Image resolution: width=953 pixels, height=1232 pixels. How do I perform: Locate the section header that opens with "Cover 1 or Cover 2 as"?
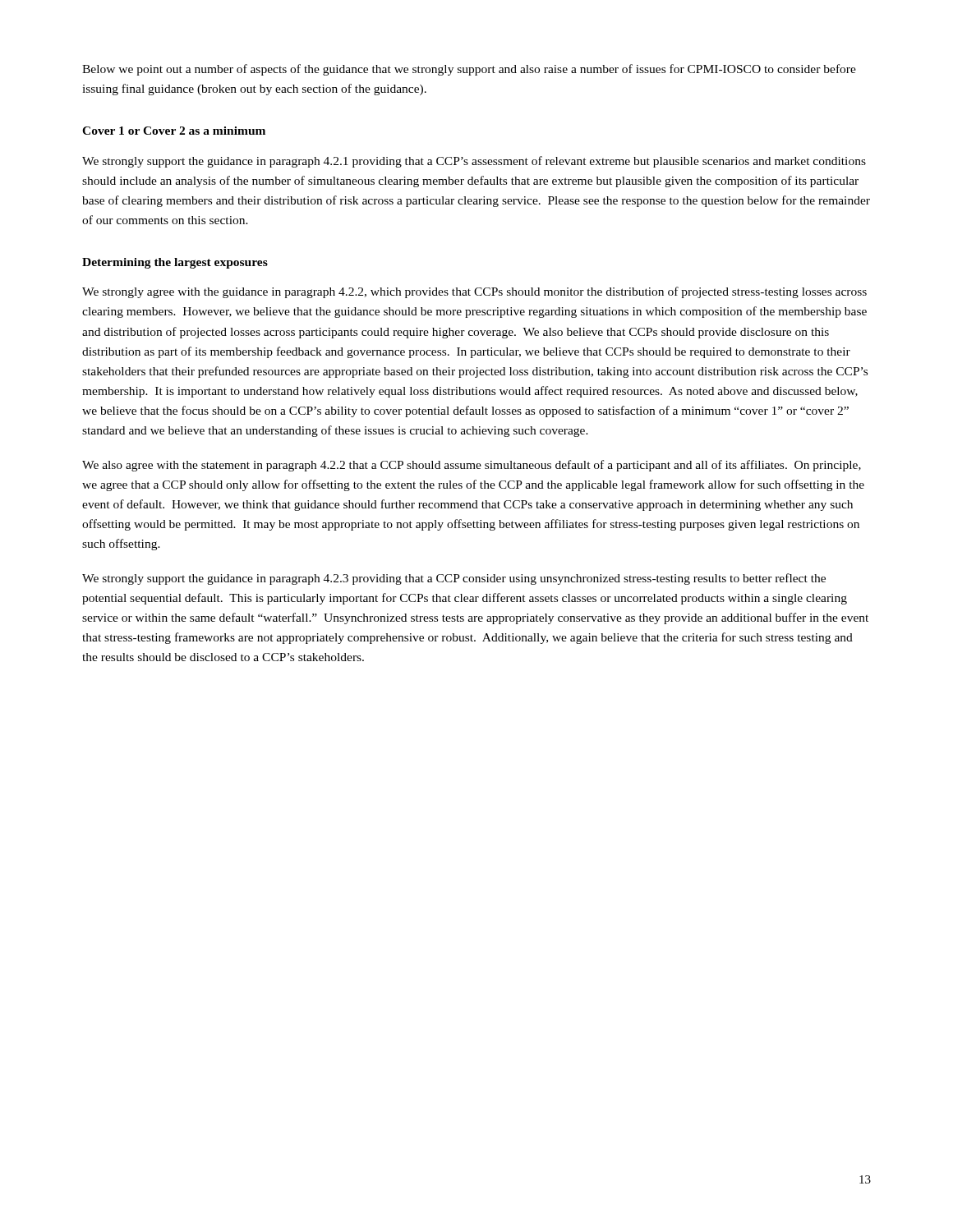click(174, 130)
